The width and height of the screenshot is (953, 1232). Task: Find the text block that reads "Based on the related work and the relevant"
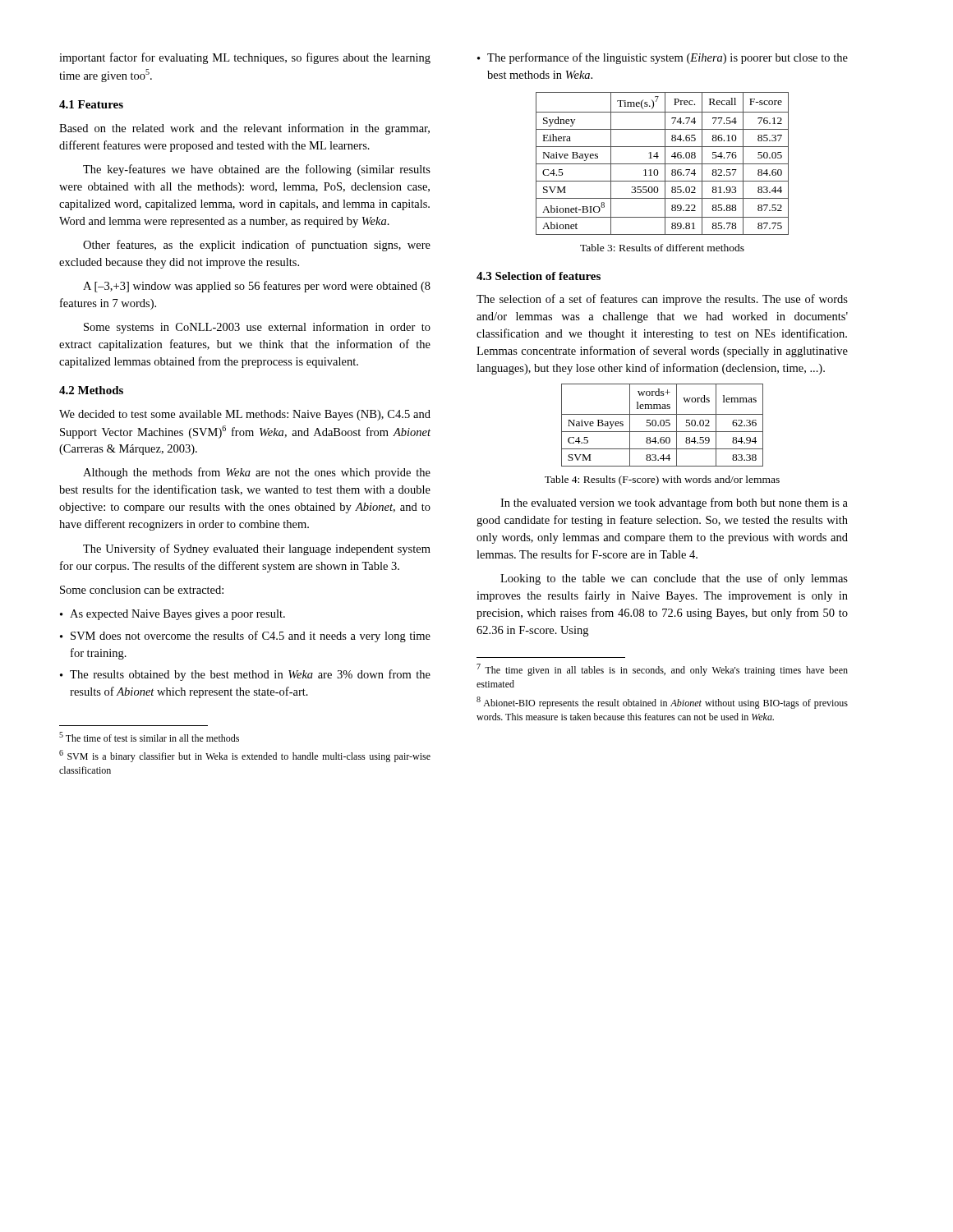(x=245, y=137)
